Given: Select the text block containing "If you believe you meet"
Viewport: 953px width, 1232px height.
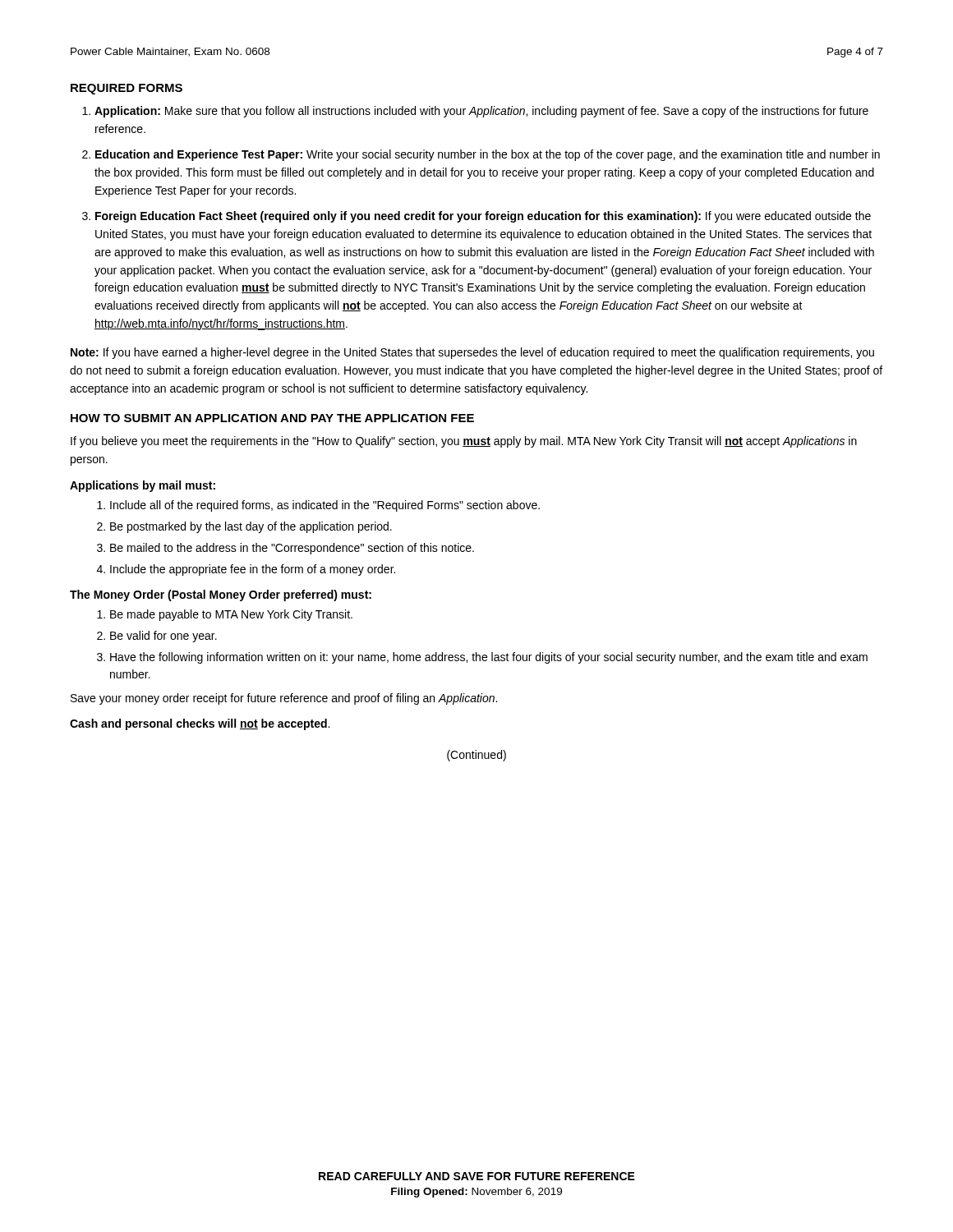Looking at the screenshot, I should [x=463, y=450].
